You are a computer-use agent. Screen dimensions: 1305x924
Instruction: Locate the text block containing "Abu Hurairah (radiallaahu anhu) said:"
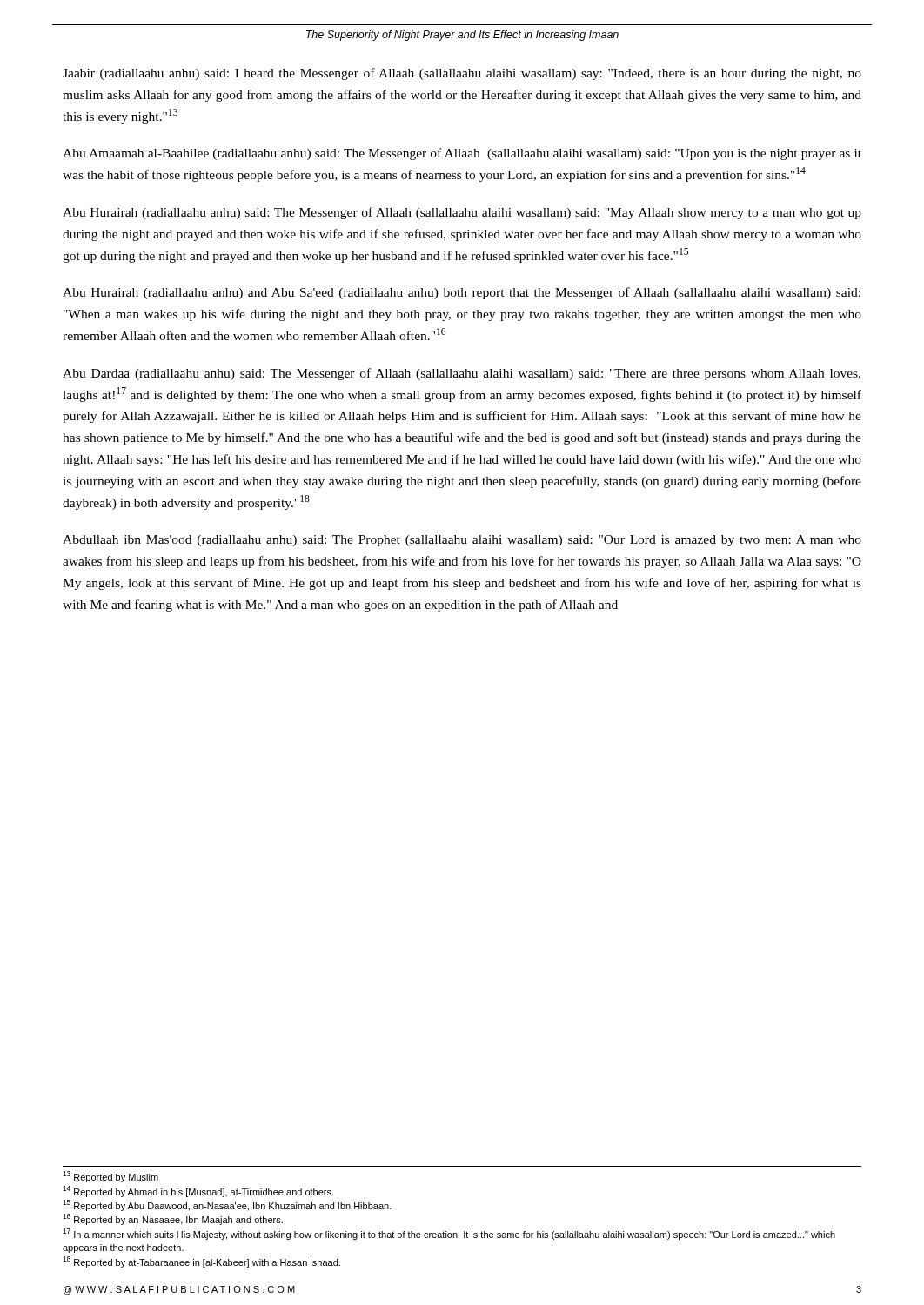(462, 233)
